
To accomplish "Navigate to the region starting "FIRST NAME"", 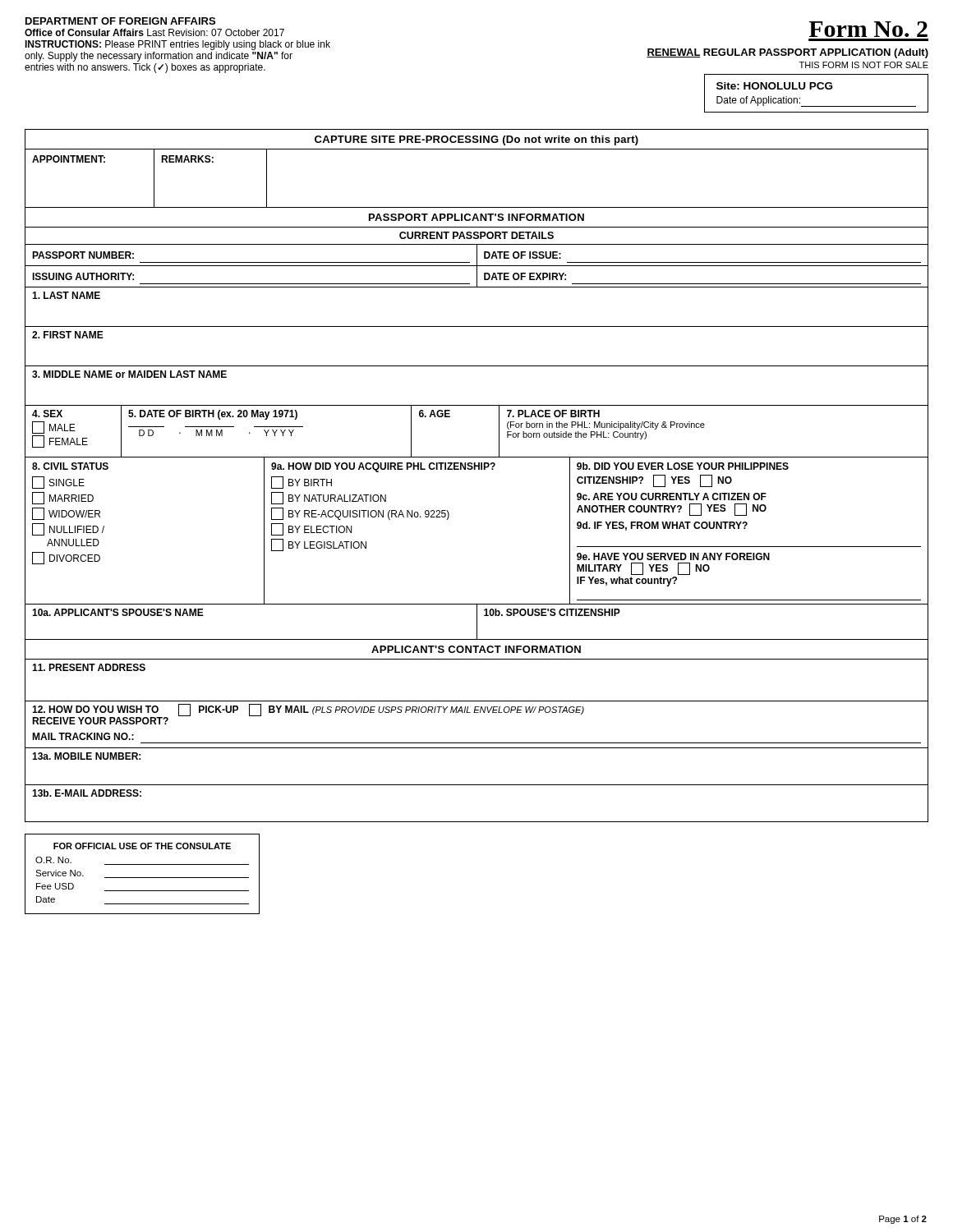I will point(68,335).
